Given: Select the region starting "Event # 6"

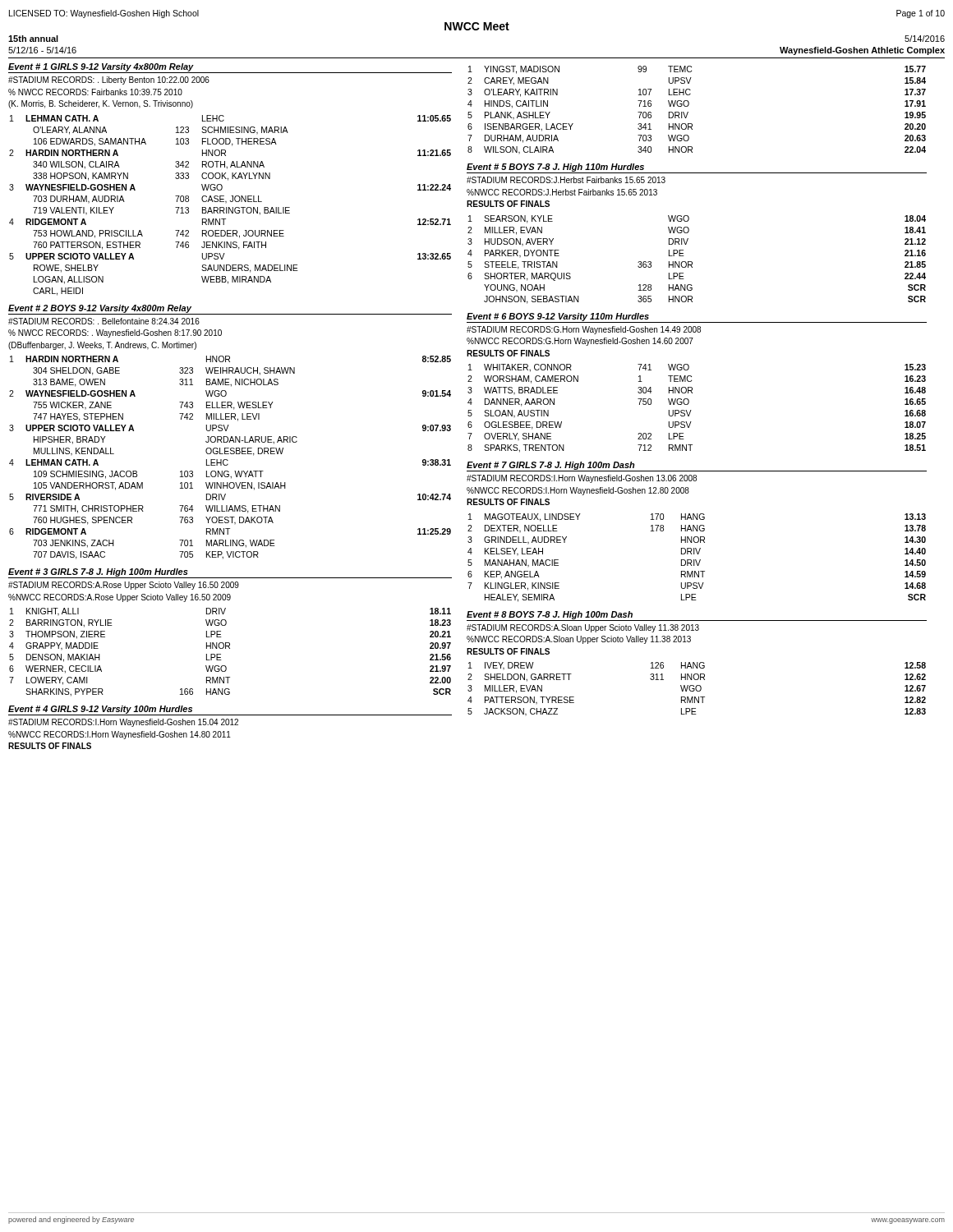Looking at the screenshot, I should (558, 316).
